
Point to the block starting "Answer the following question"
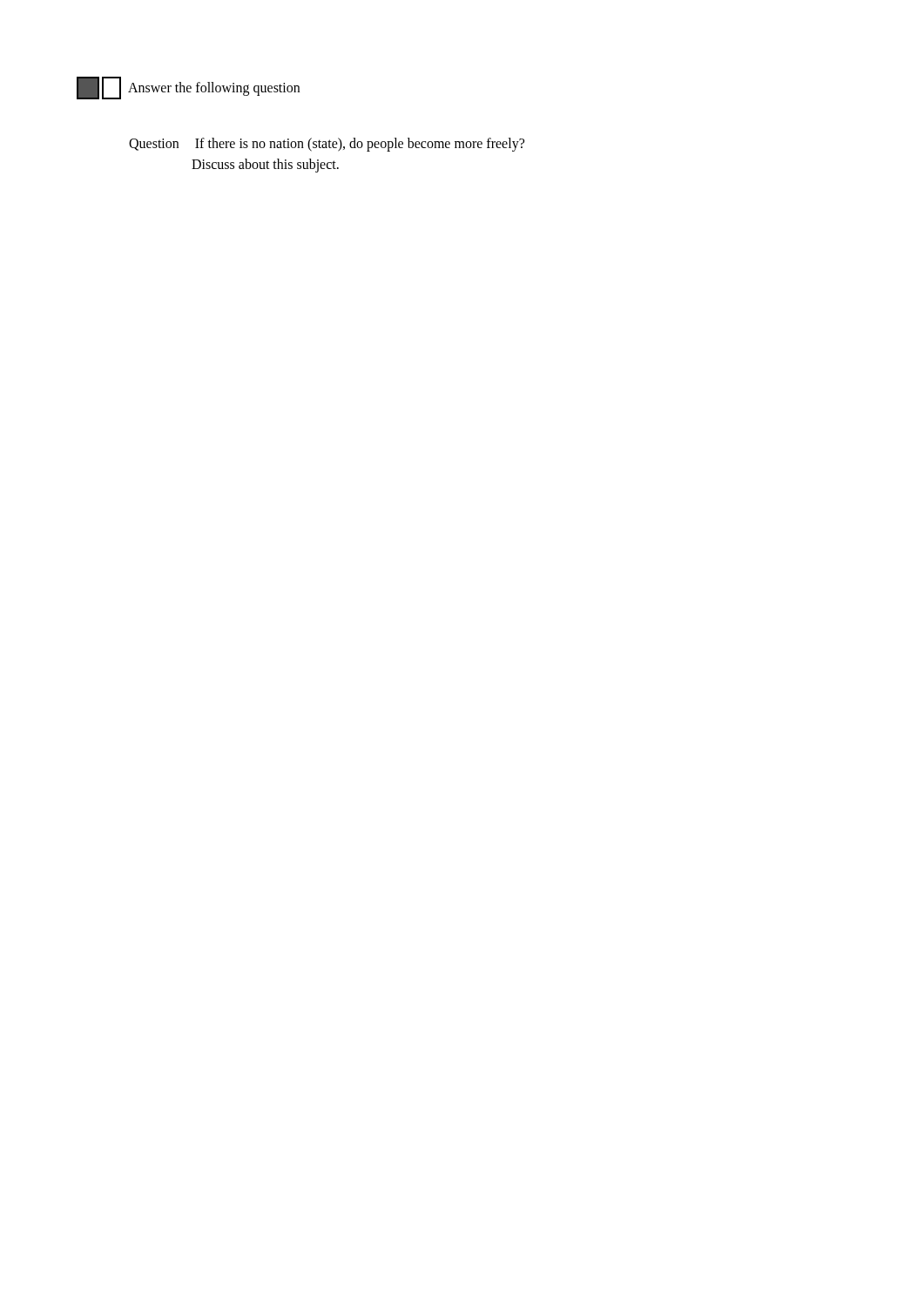(188, 88)
